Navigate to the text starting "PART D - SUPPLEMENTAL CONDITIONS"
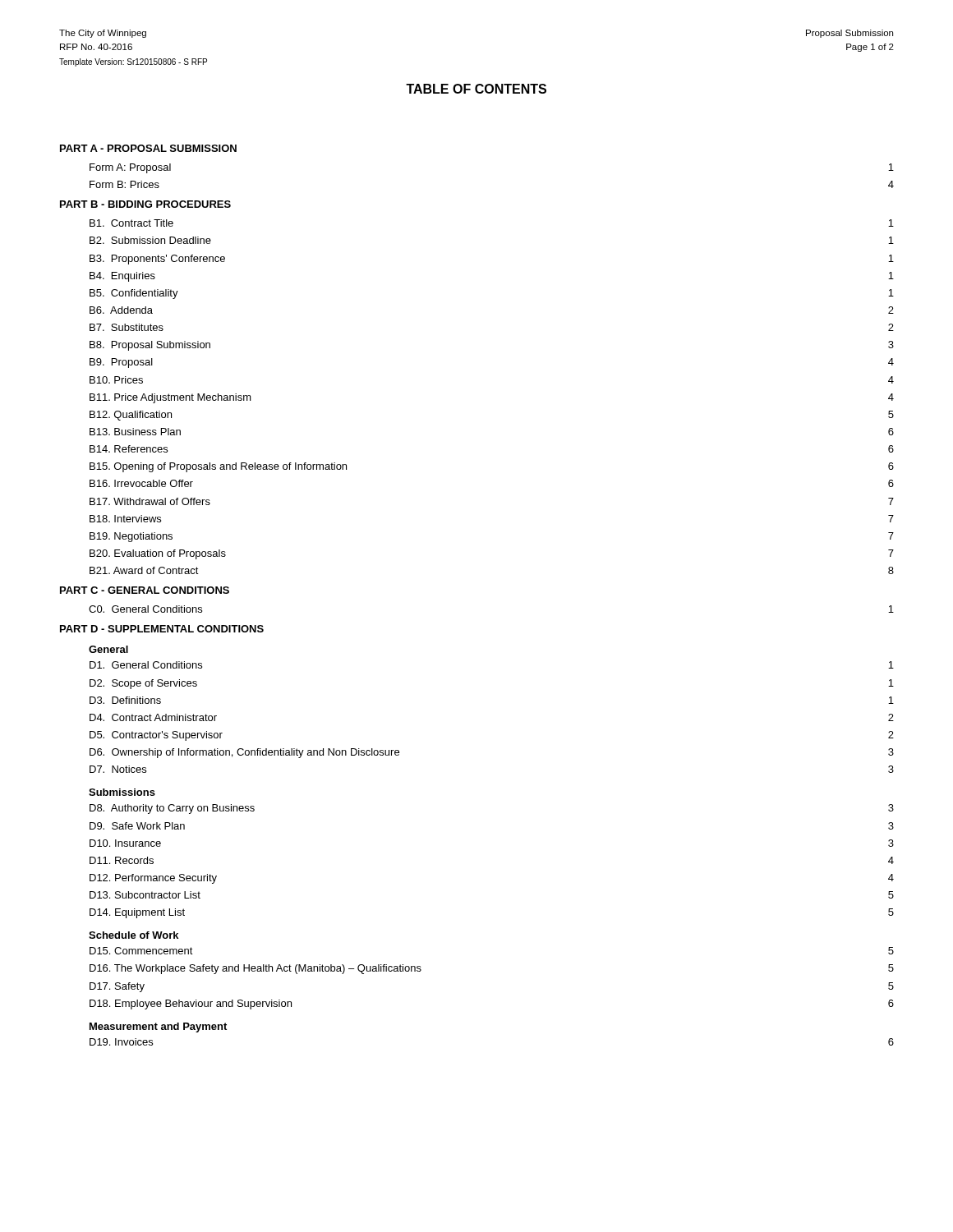The image size is (953, 1232). point(162,629)
